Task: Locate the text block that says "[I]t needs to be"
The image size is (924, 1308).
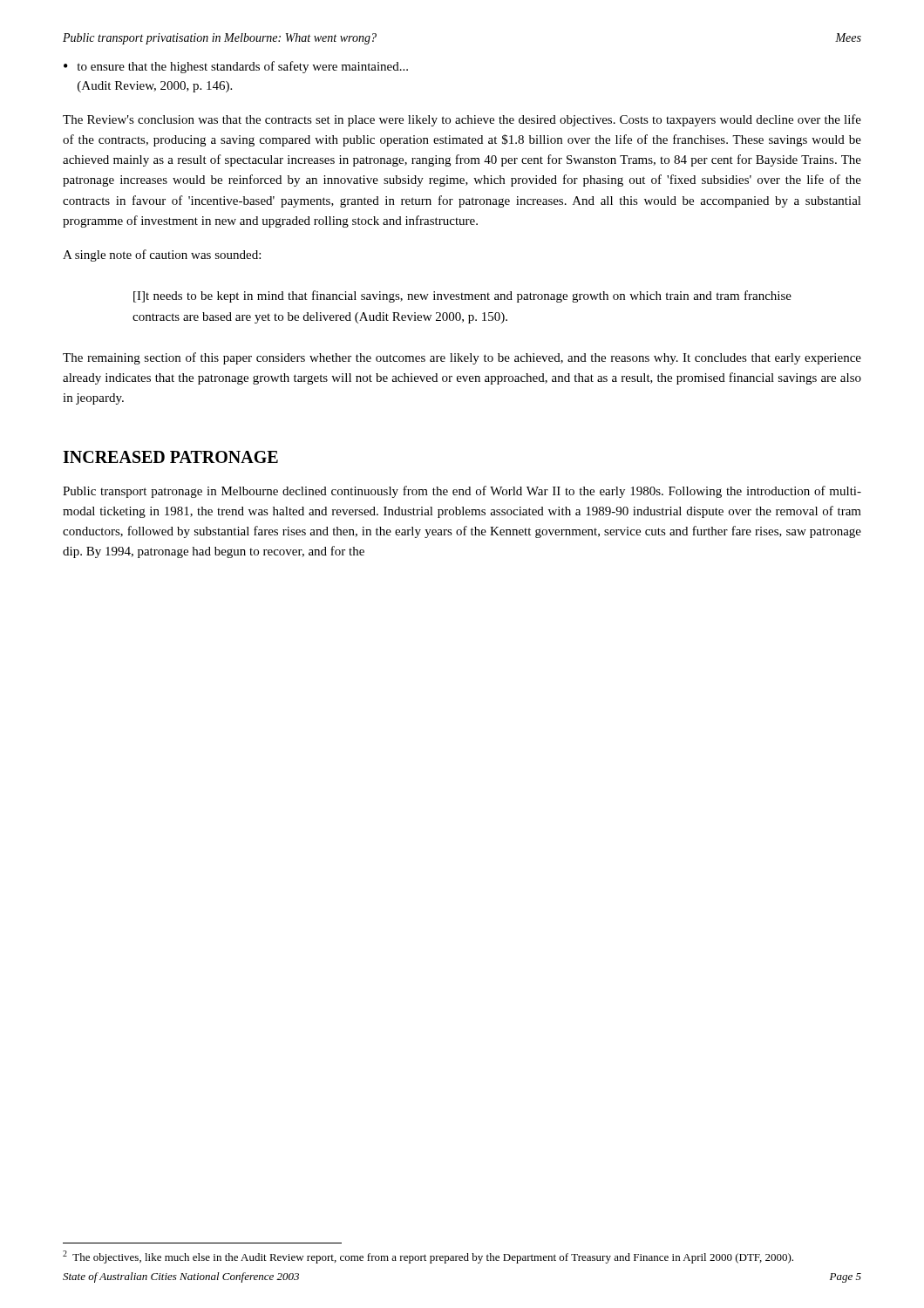Action: [462, 306]
